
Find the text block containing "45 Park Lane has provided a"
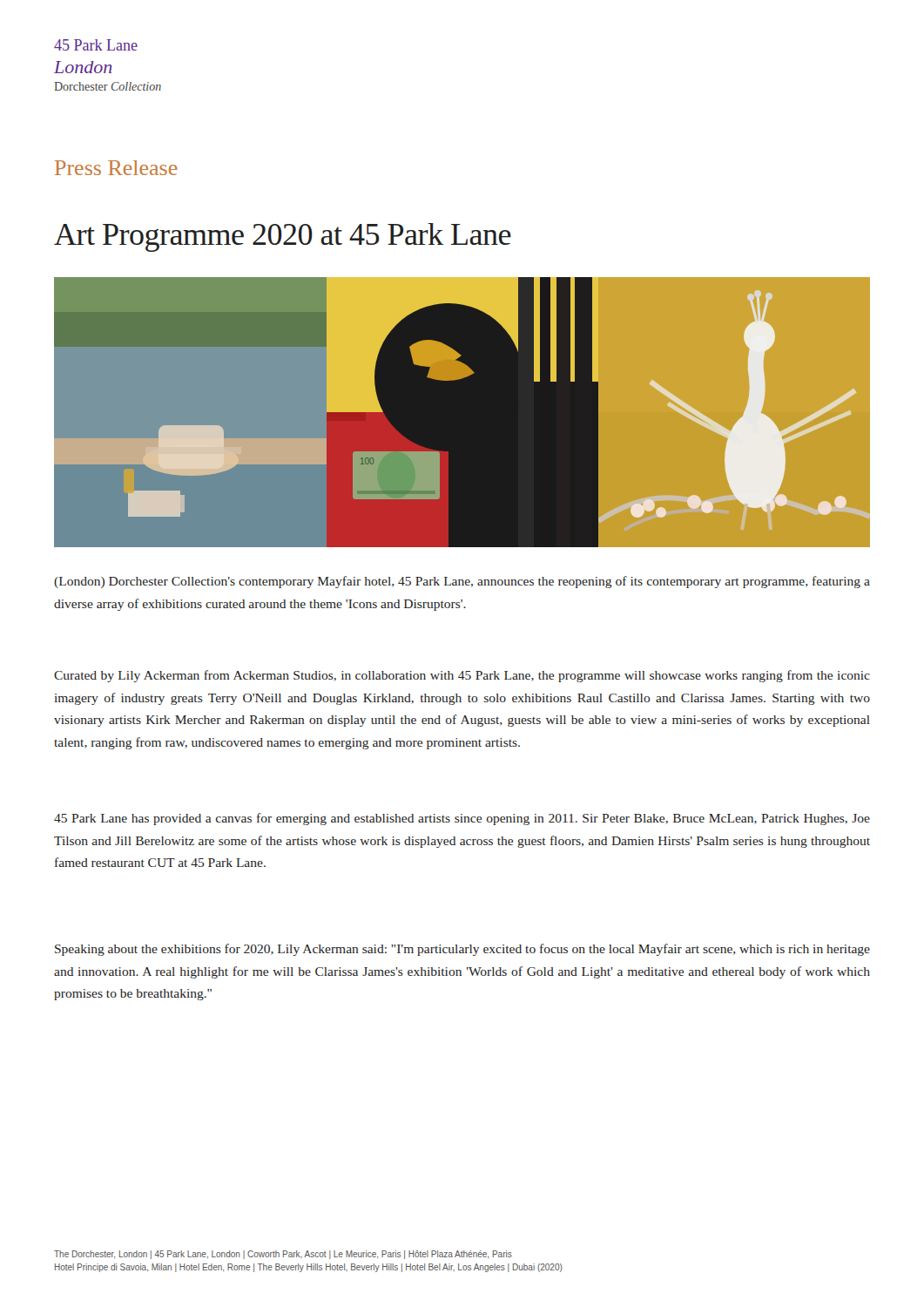click(x=462, y=840)
